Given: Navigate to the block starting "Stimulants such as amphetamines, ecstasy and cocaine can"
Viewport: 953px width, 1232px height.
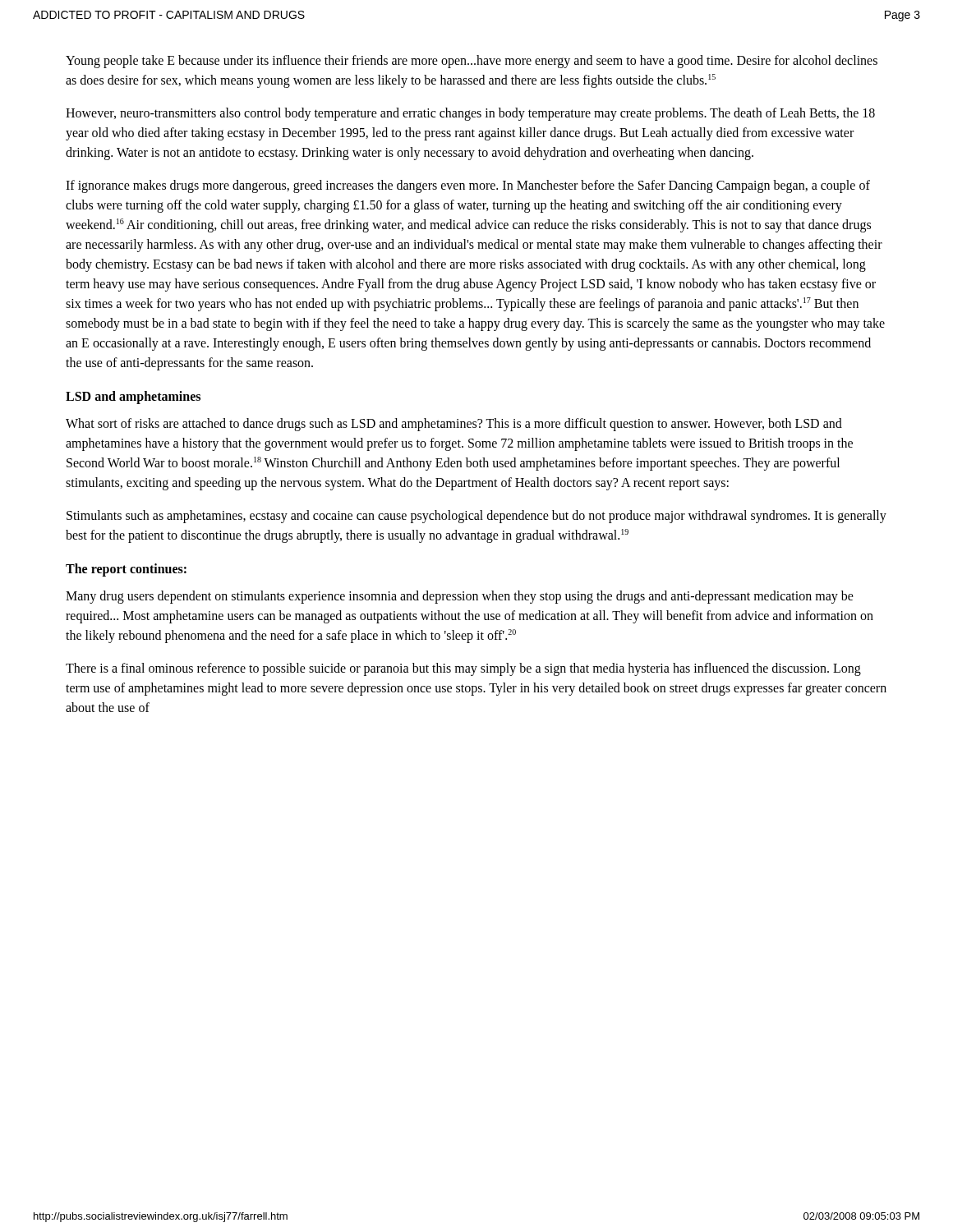Looking at the screenshot, I should coord(476,526).
